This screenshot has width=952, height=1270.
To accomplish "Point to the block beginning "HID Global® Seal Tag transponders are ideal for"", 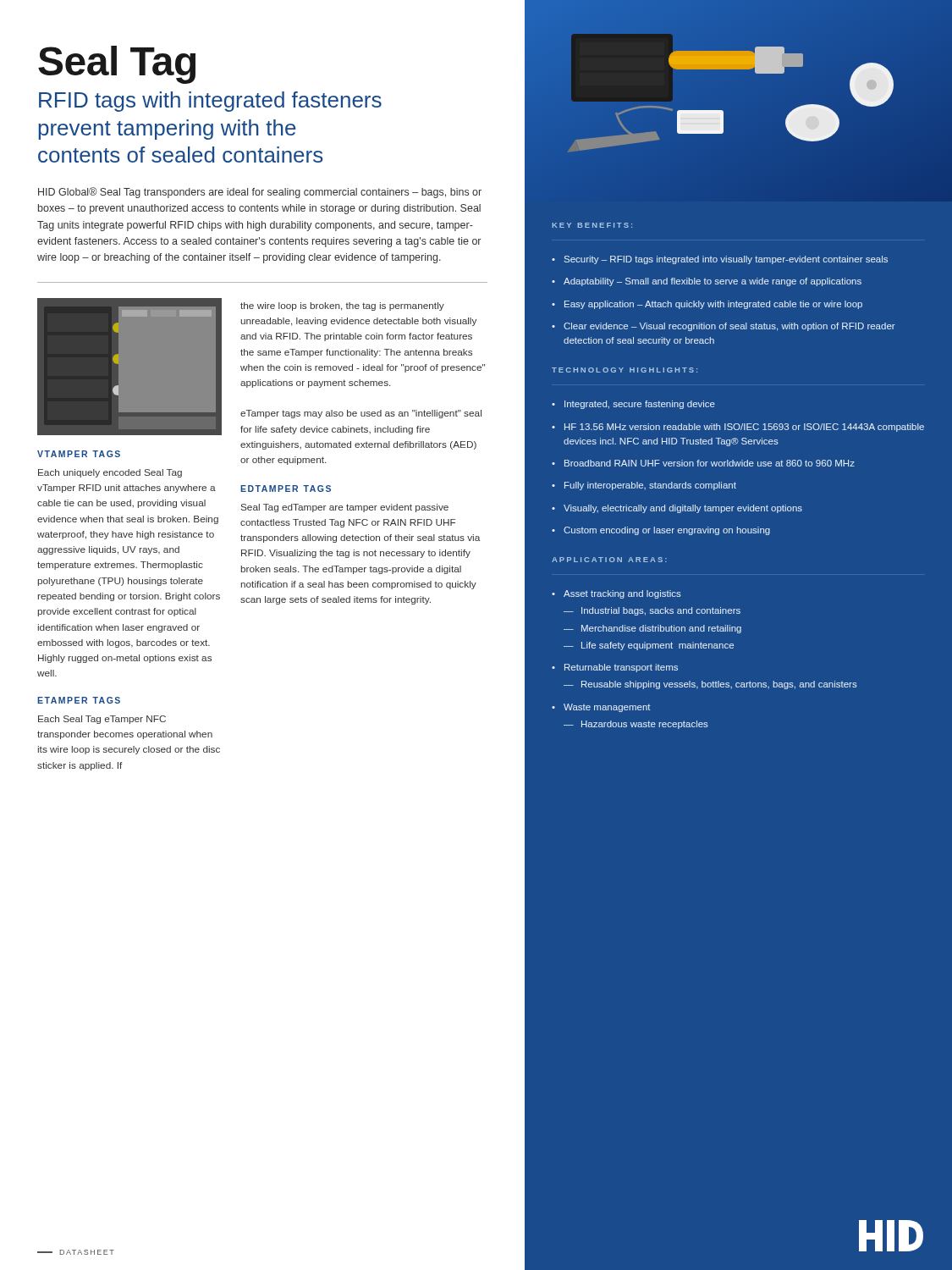I will pos(262,225).
